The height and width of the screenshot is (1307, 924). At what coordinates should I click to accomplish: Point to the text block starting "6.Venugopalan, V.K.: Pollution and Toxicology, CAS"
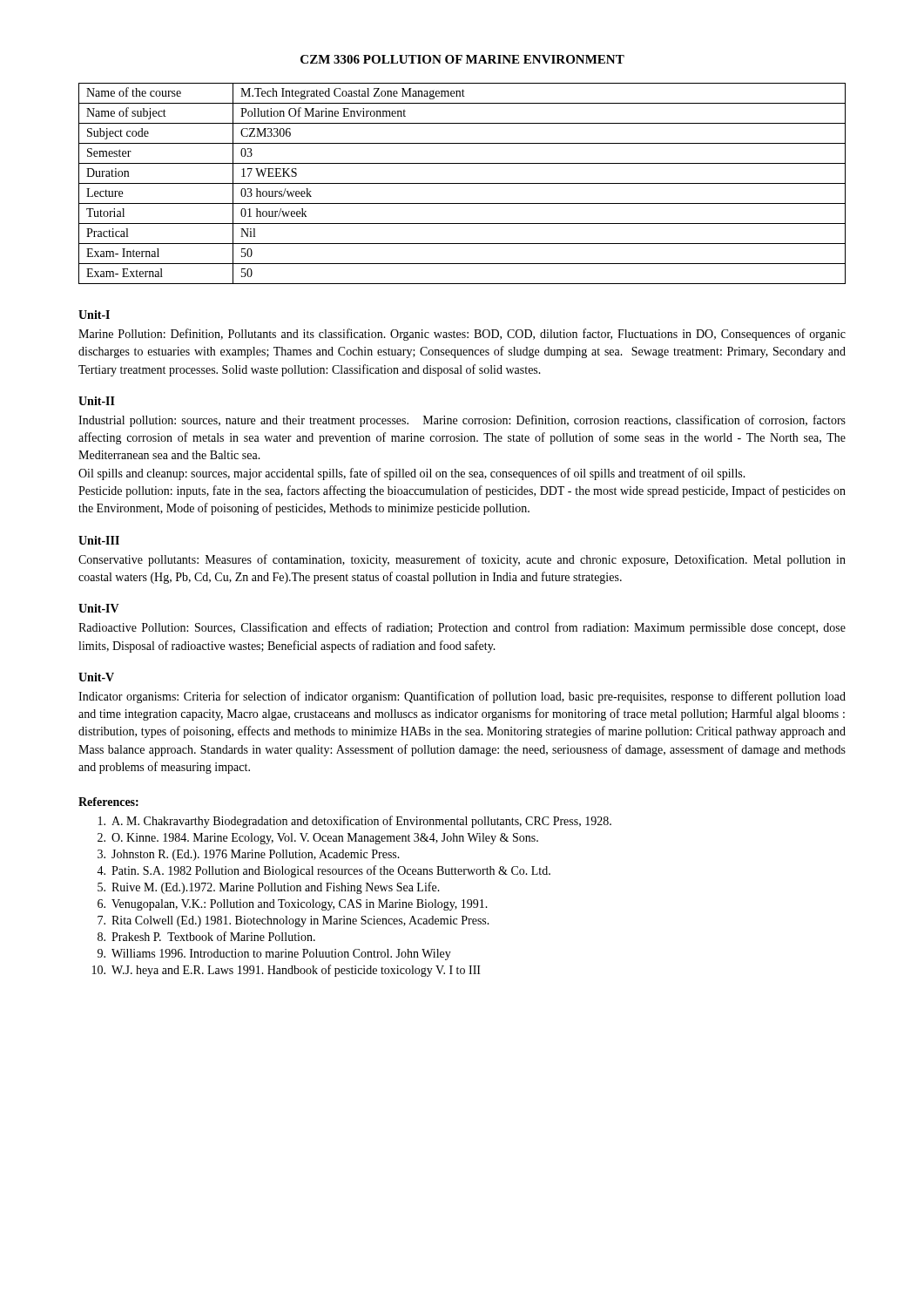coord(462,905)
